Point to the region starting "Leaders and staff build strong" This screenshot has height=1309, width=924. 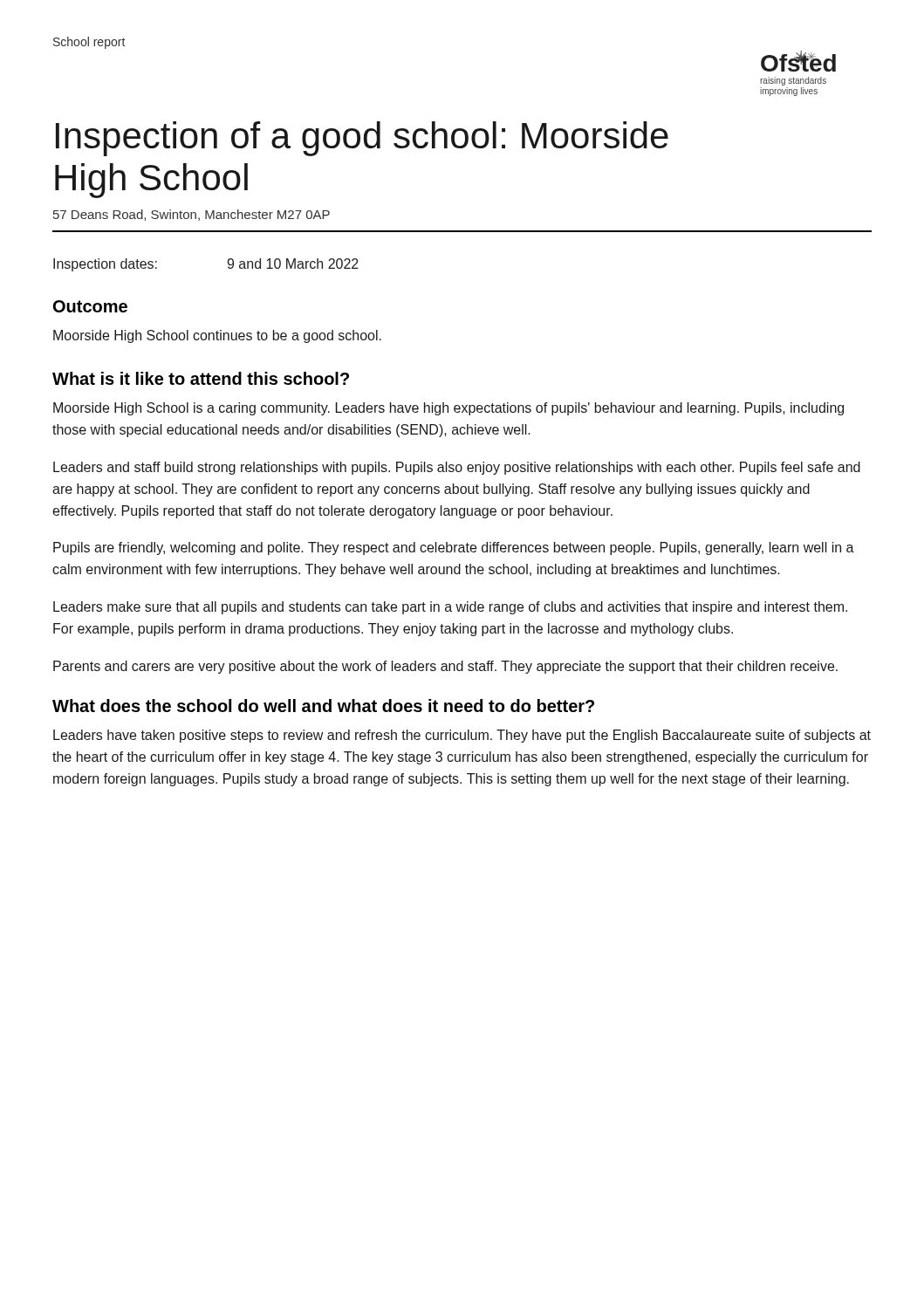click(457, 489)
